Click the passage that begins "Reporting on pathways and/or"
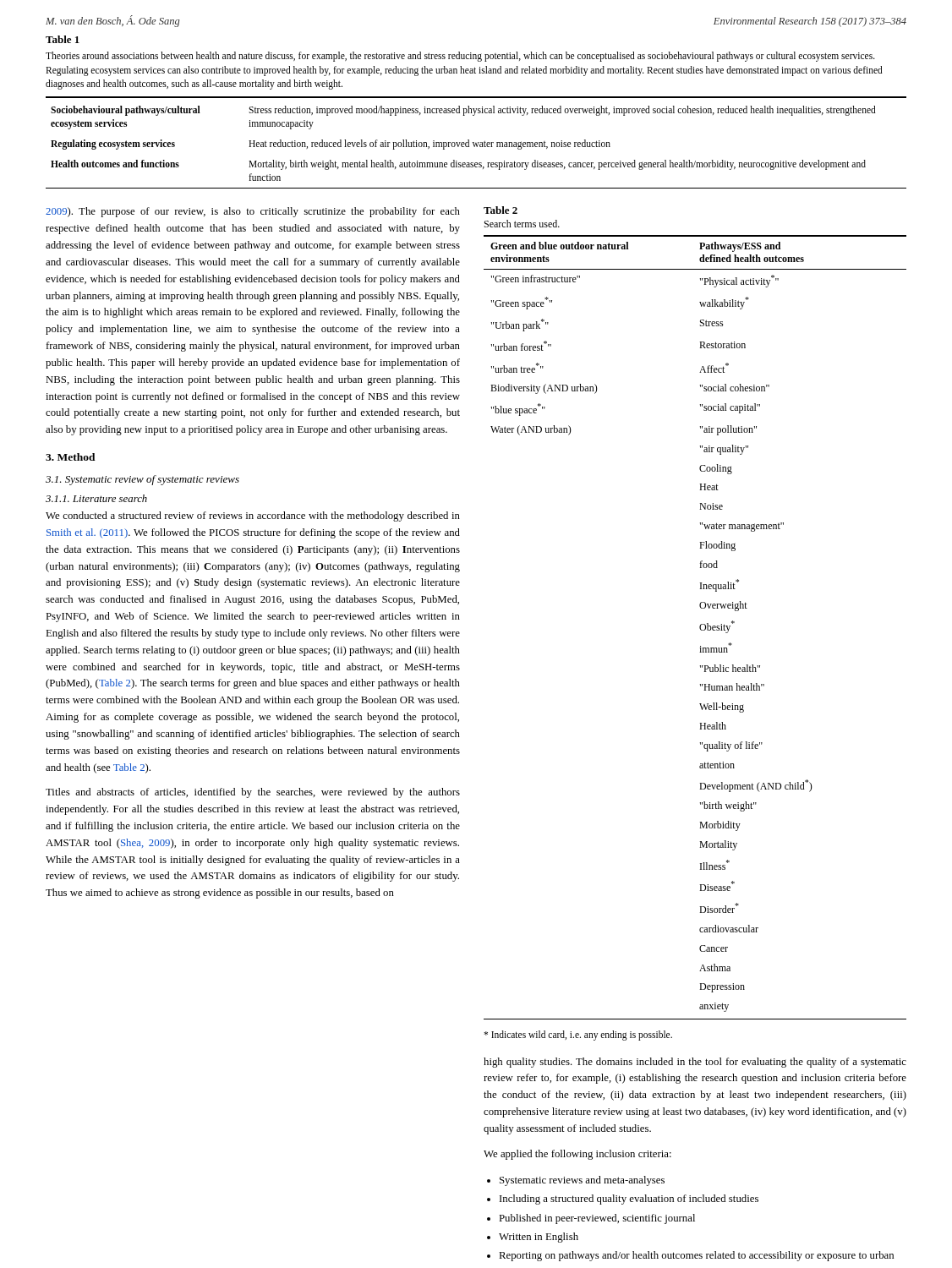 pos(697,1259)
